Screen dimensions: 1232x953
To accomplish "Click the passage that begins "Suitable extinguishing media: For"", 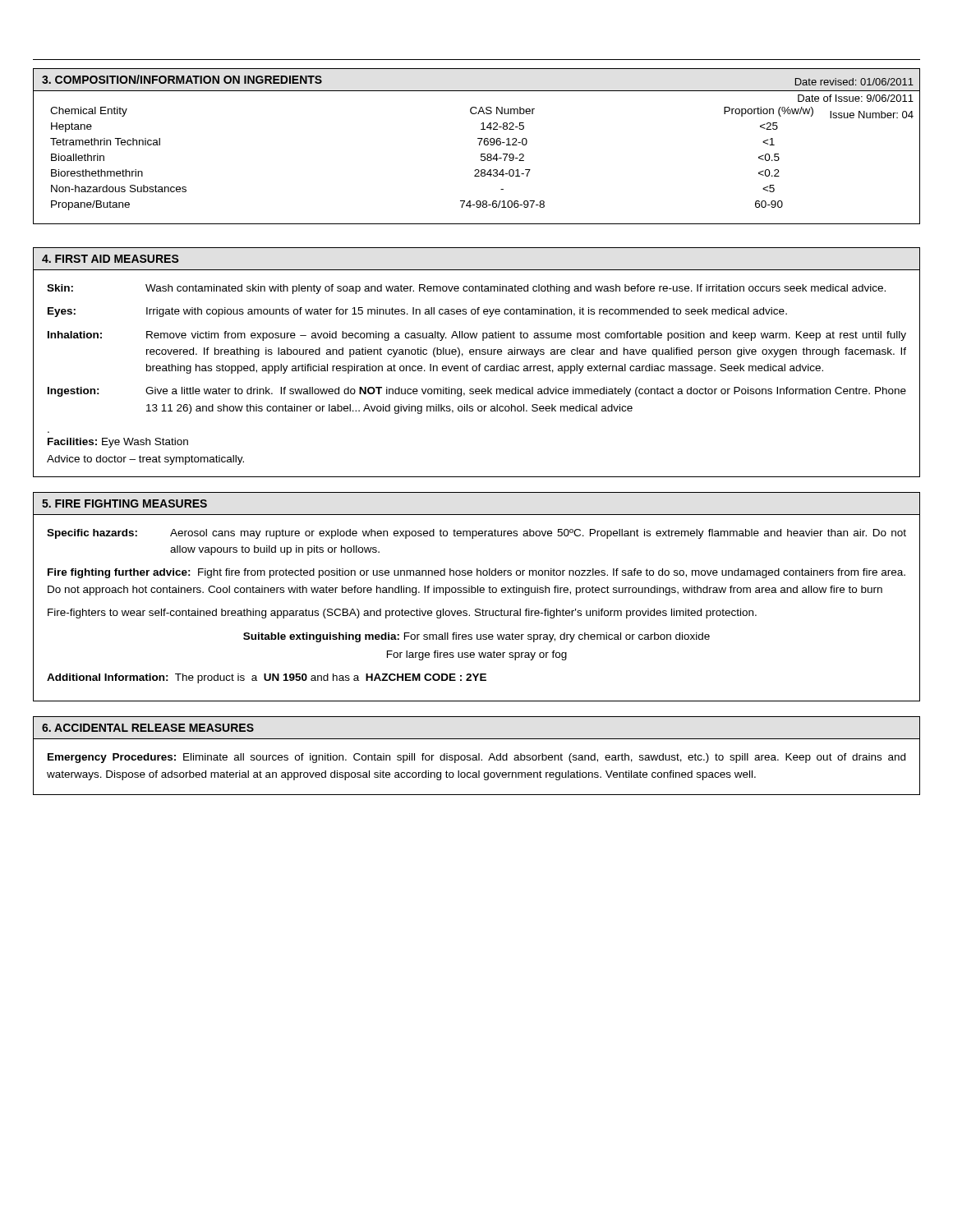I will point(476,645).
